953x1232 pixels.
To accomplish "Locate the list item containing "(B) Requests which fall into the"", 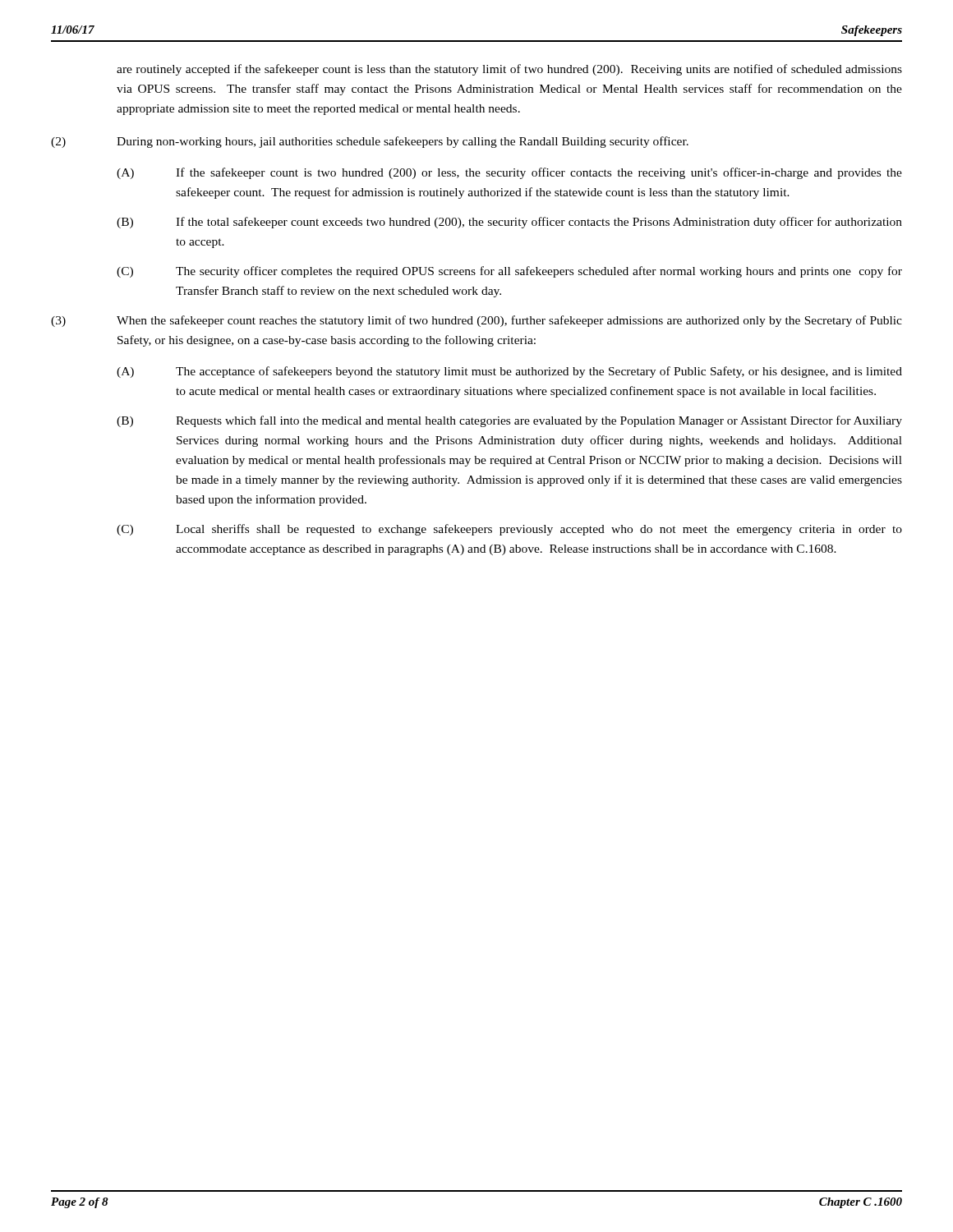I will tap(509, 460).
